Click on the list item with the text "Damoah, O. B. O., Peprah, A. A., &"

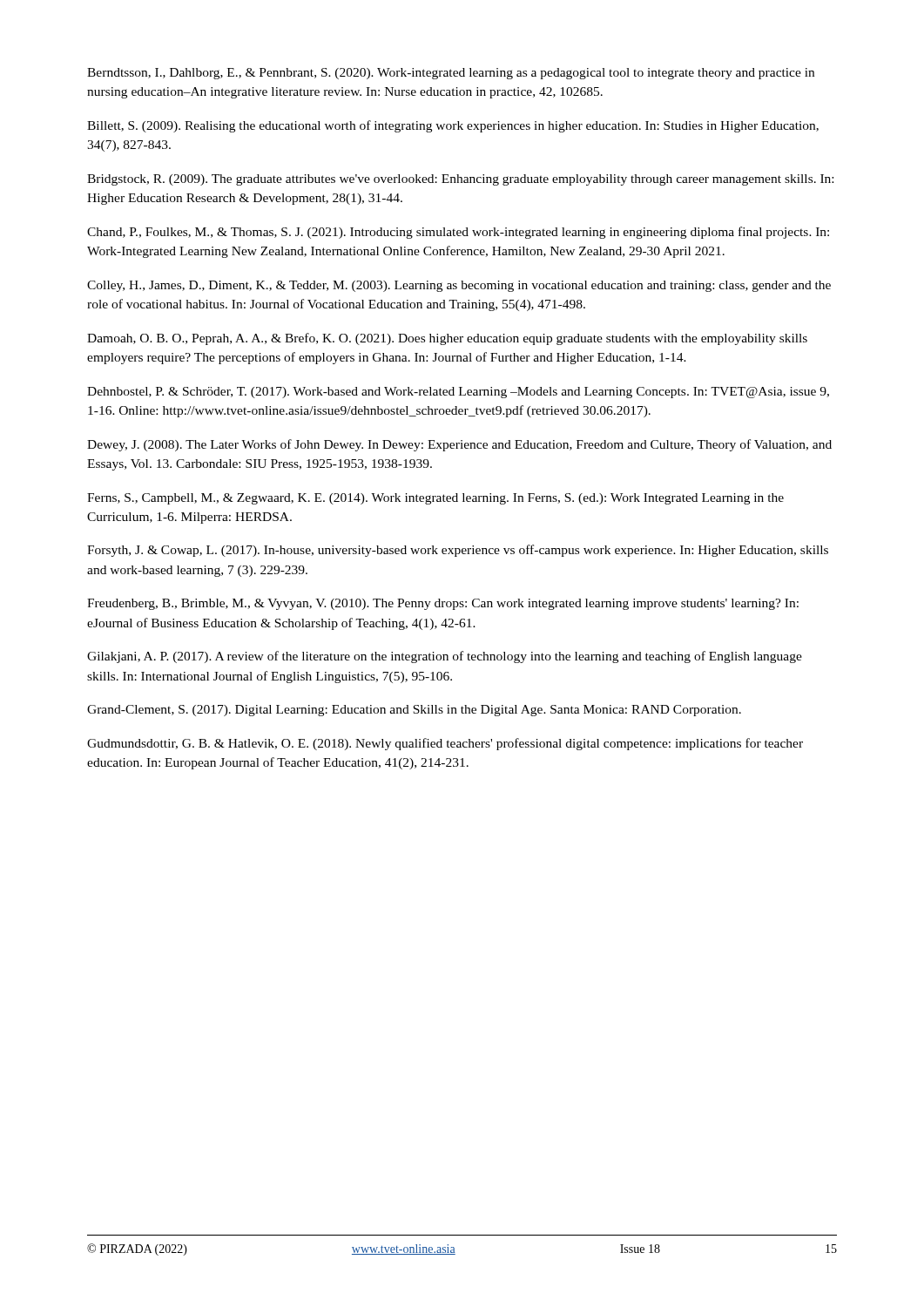click(447, 347)
